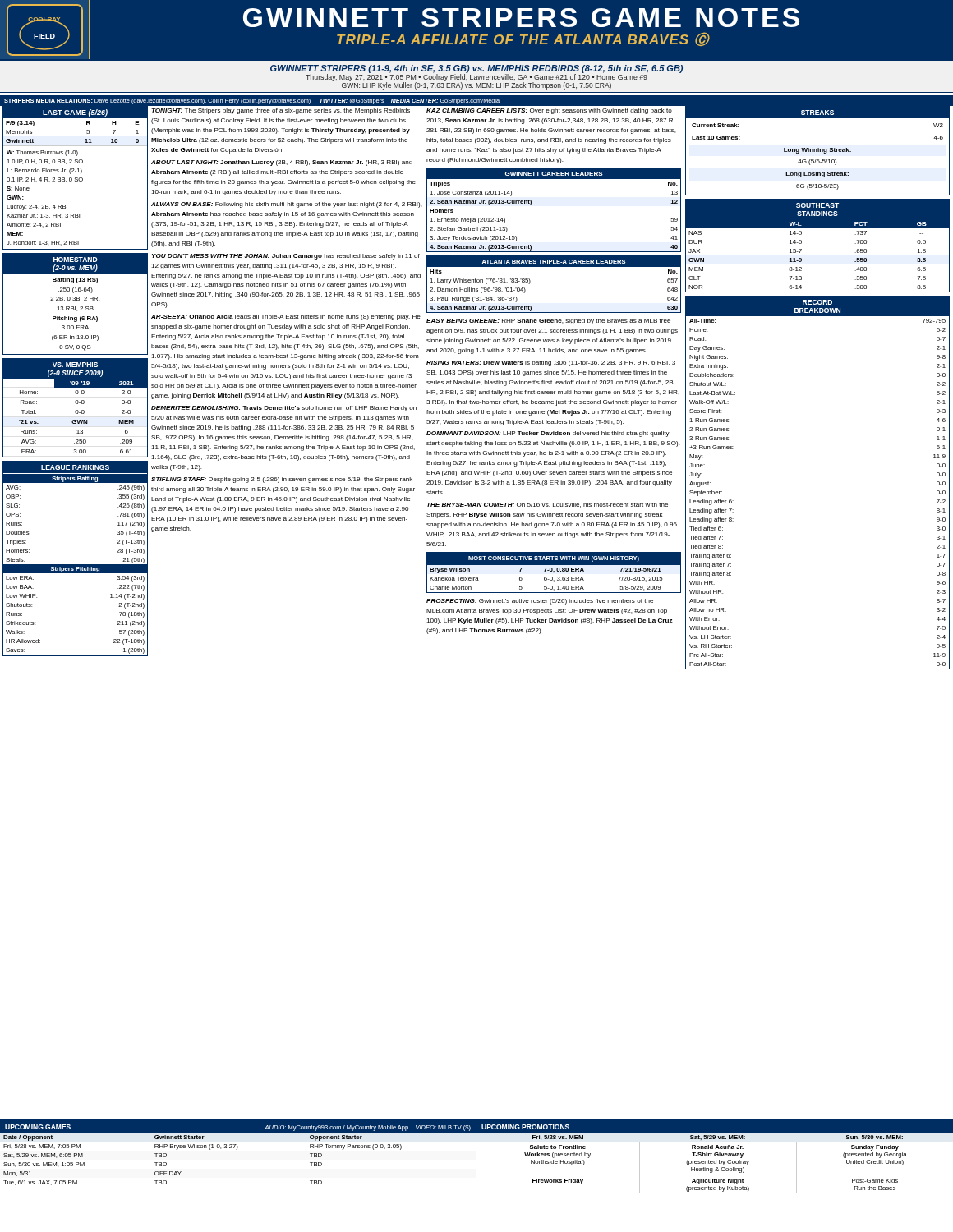Point to the block beginning "DEMERITEE DEMOLISHING: Travis Demeritte's solo home"
The width and height of the screenshot is (953, 1232).
click(x=284, y=437)
